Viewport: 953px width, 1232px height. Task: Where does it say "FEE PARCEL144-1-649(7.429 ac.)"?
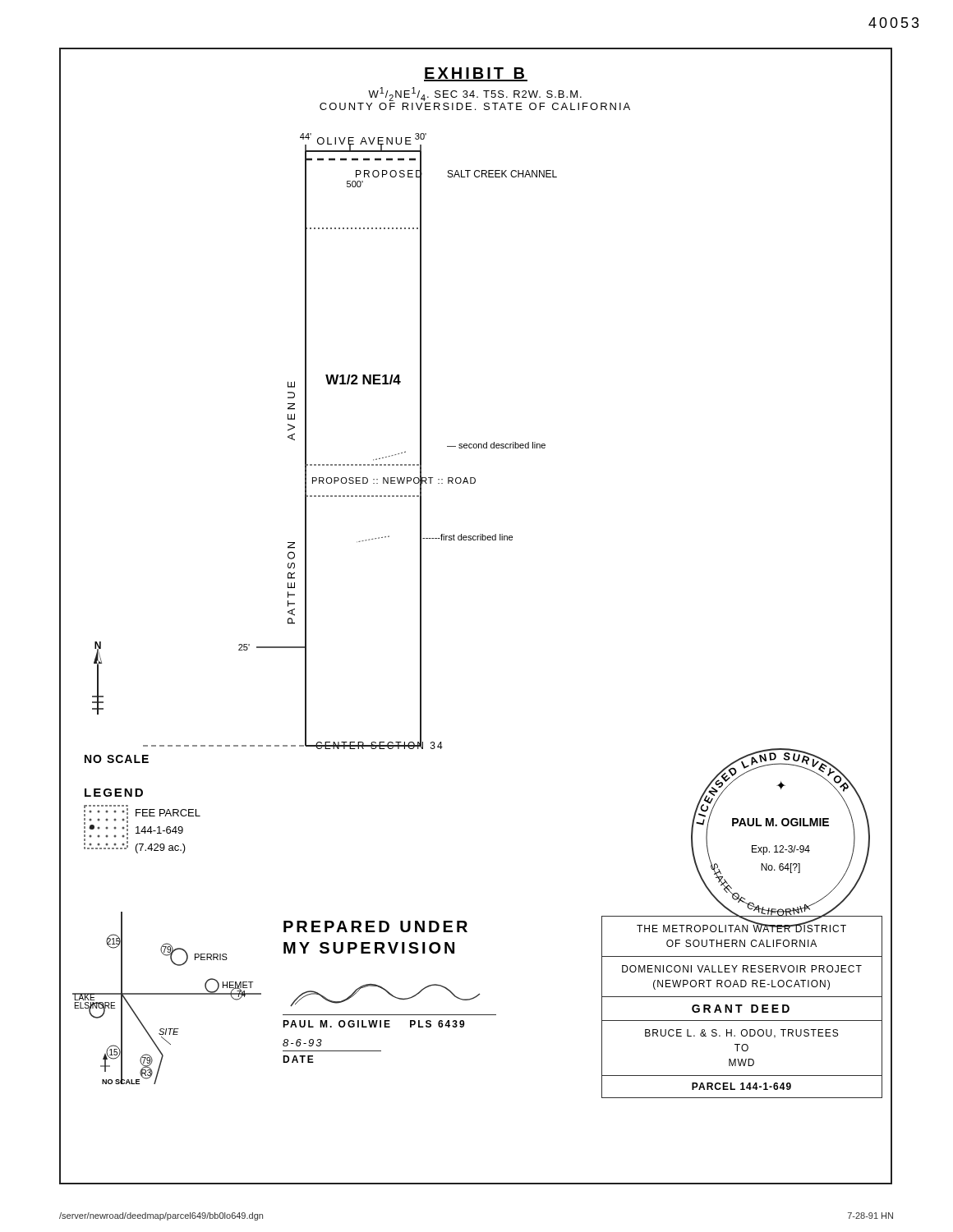(142, 830)
